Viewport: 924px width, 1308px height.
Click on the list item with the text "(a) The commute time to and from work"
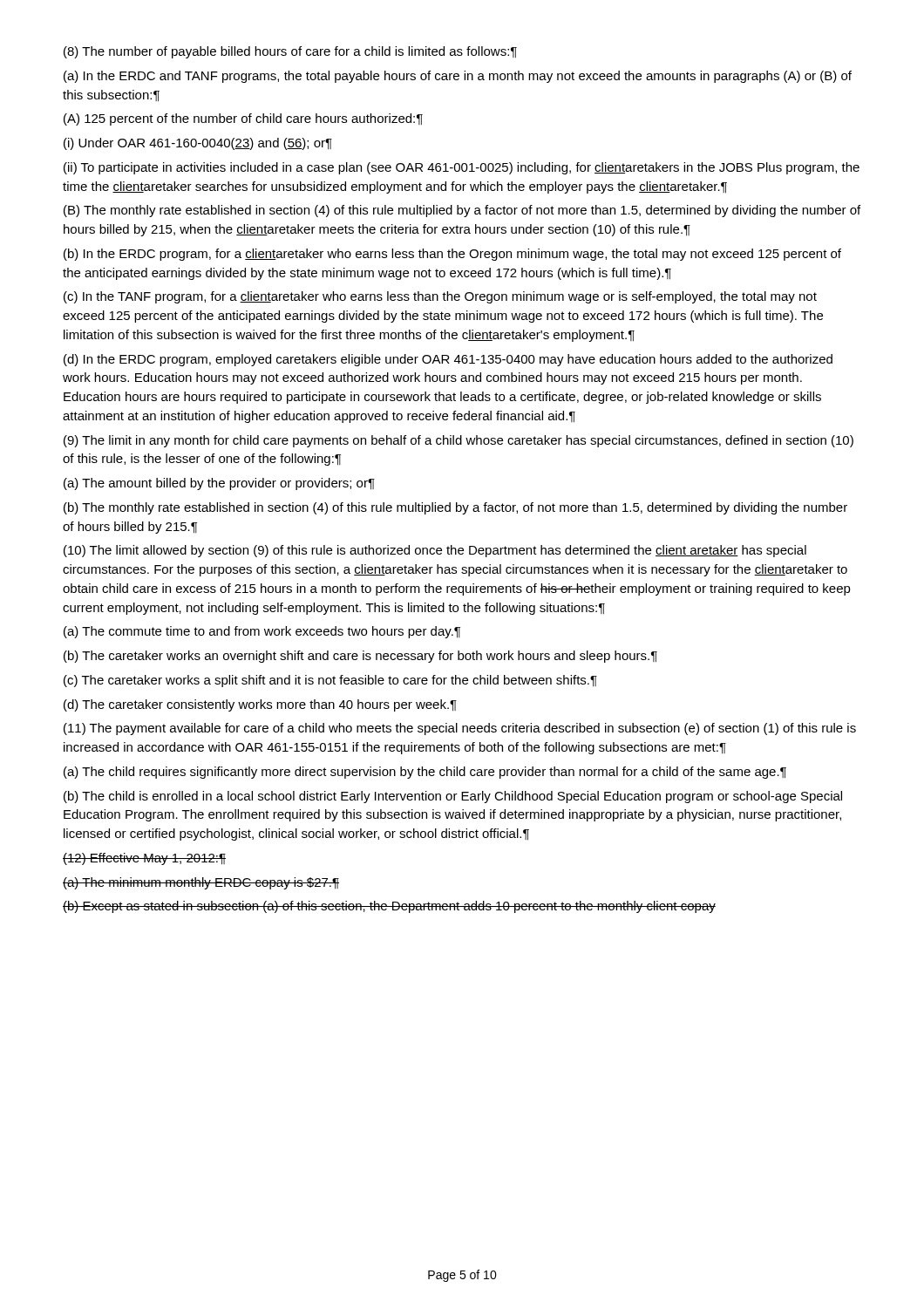(x=262, y=631)
